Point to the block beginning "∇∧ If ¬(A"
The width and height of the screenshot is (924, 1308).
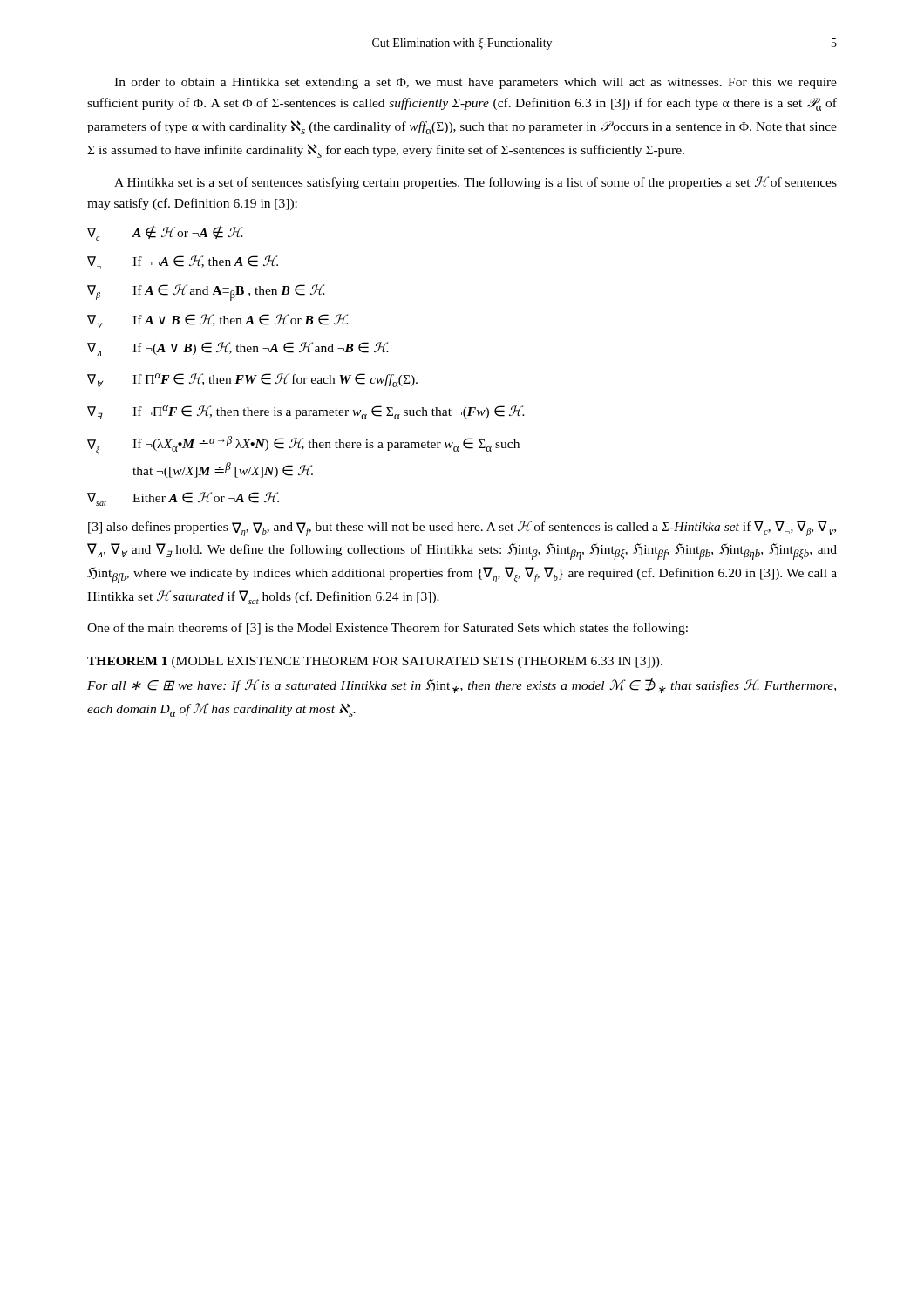click(238, 349)
